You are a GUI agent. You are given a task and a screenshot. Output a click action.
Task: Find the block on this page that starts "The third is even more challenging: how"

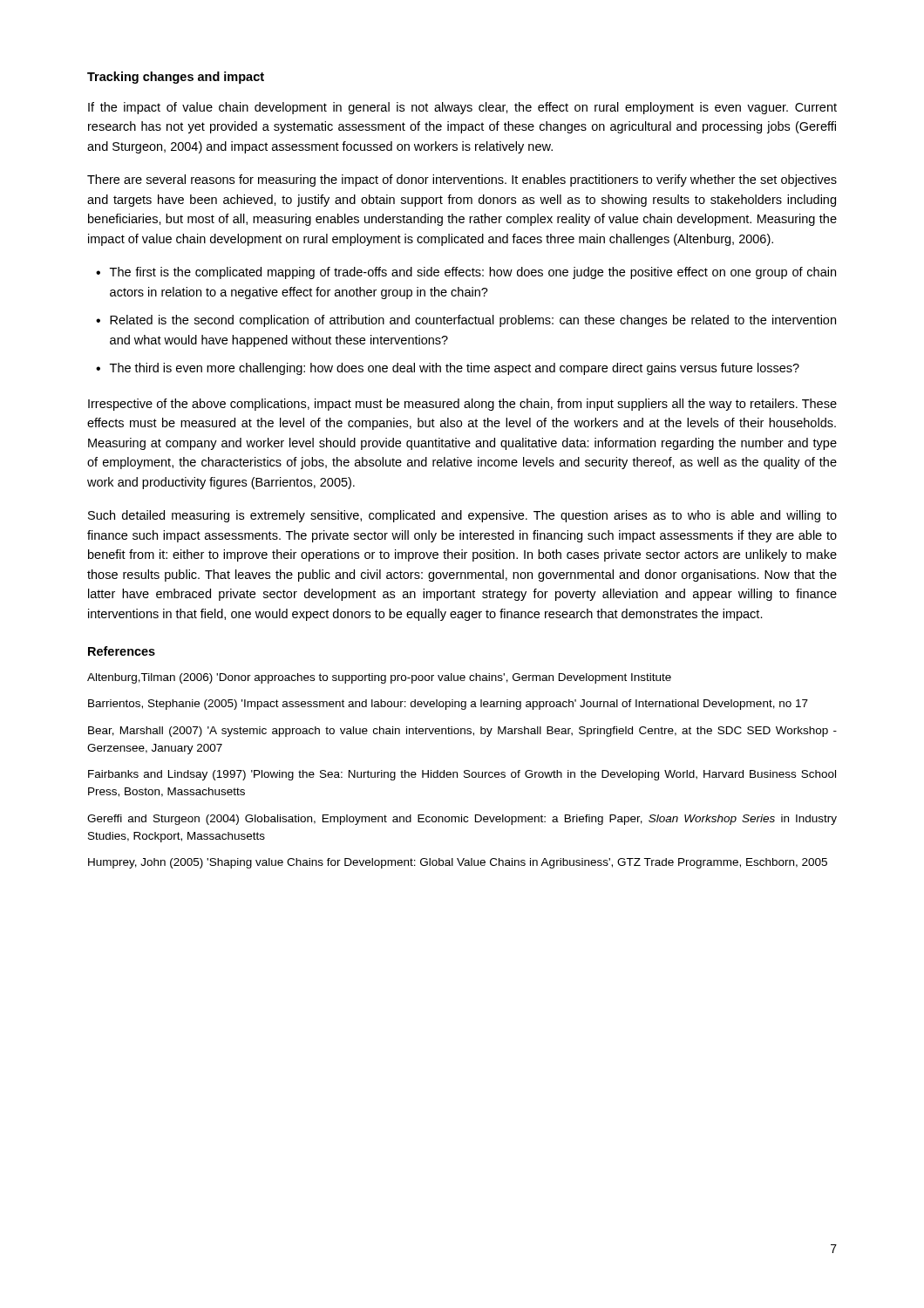pos(454,368)
